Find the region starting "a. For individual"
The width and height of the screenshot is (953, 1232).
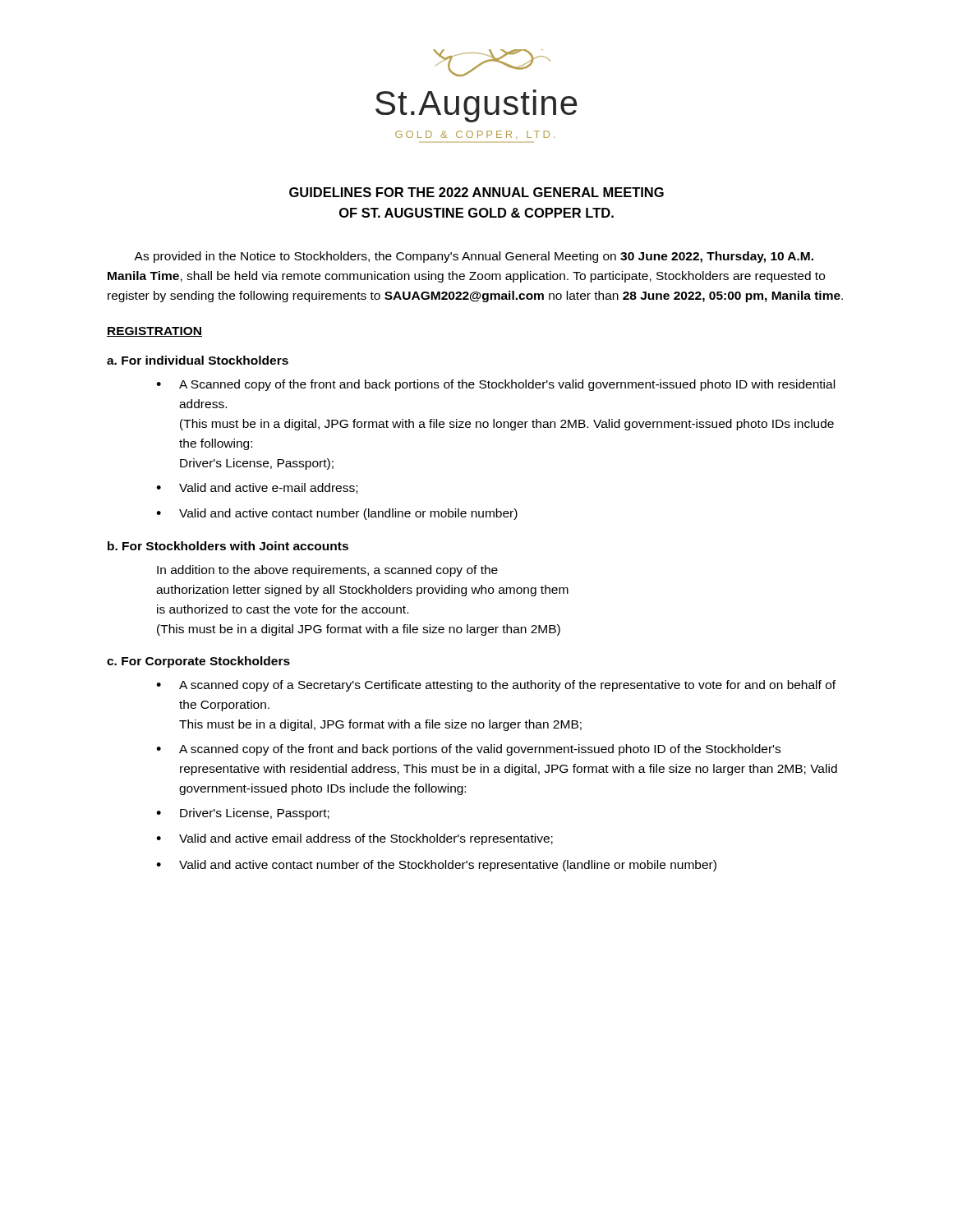pos(198,360)
